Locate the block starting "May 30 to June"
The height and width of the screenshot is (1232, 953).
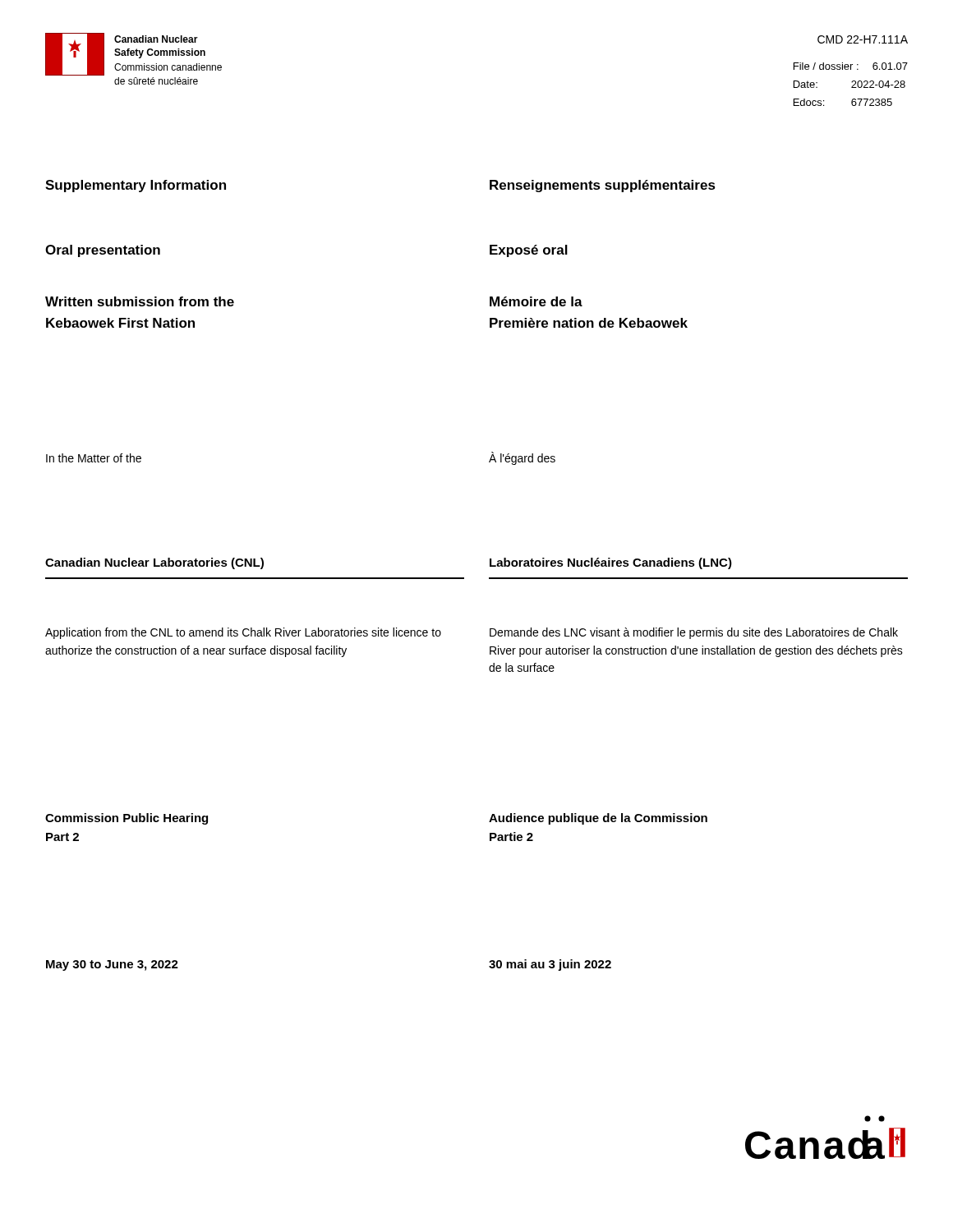(112, 964)
